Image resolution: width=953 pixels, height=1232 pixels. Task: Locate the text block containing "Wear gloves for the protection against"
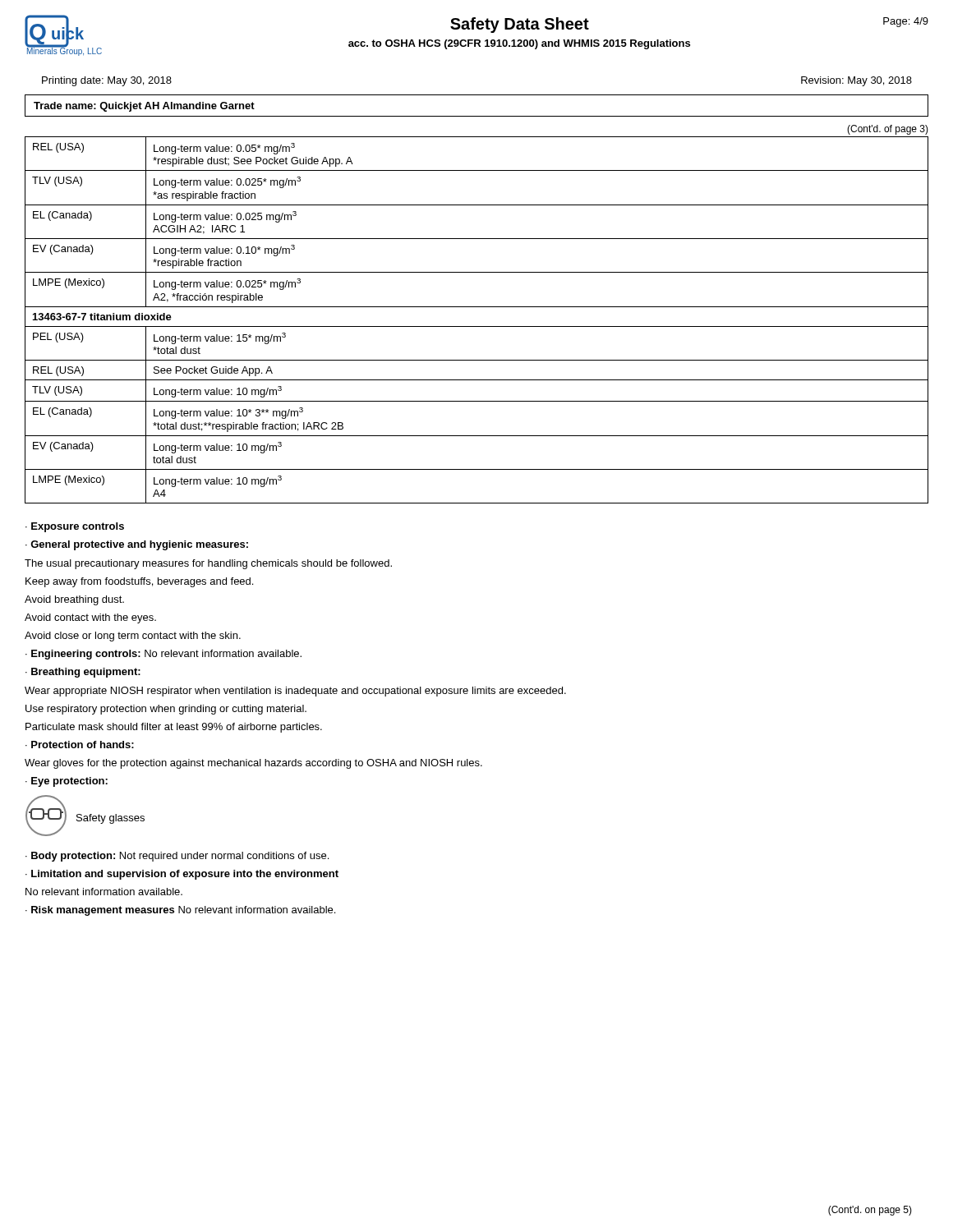(x=476, y=763)
